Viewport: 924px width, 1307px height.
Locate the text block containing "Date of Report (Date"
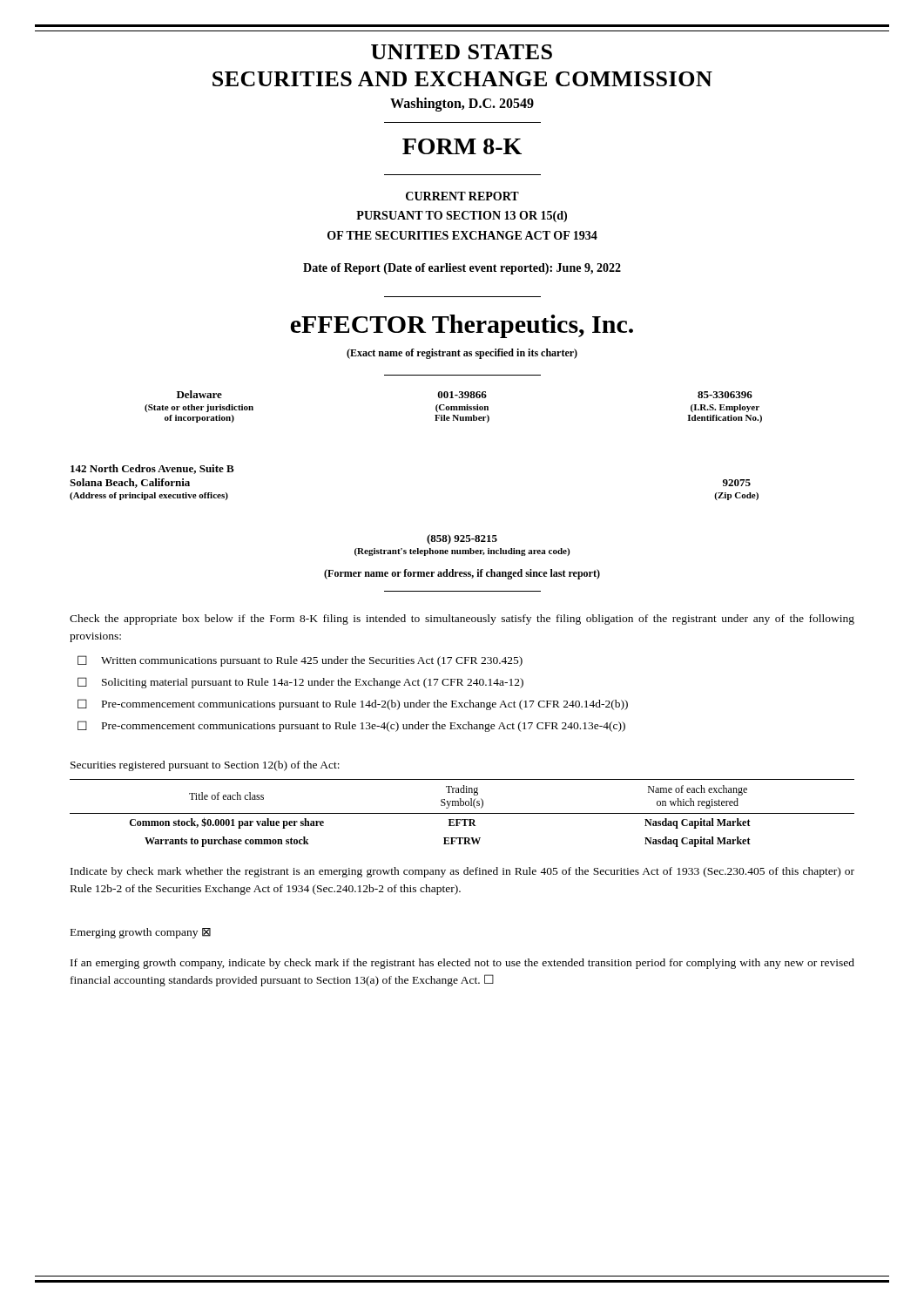pyautogui.click(x=462, y=268)
